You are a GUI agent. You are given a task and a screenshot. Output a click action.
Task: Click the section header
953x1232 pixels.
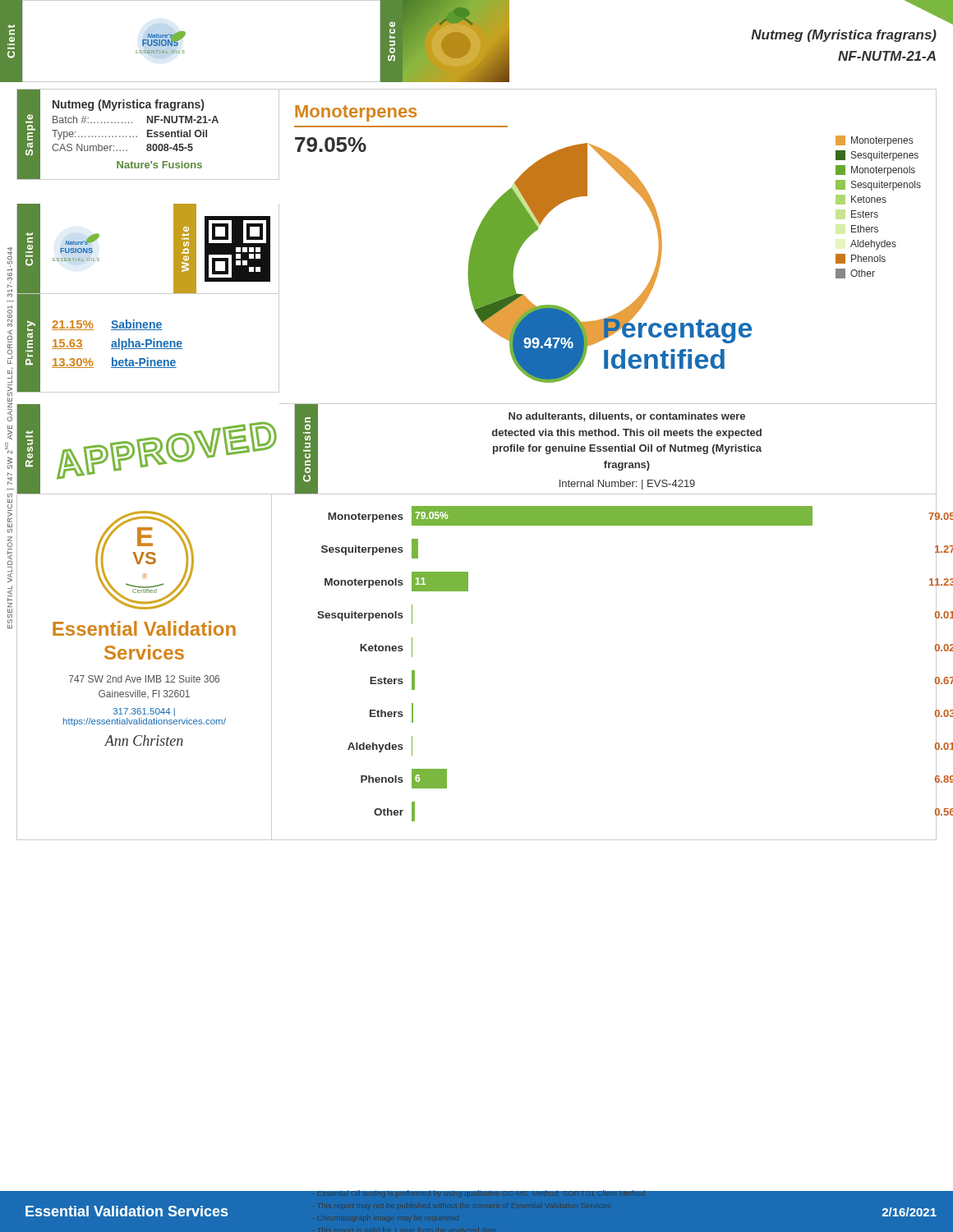[x=356, y=111]
